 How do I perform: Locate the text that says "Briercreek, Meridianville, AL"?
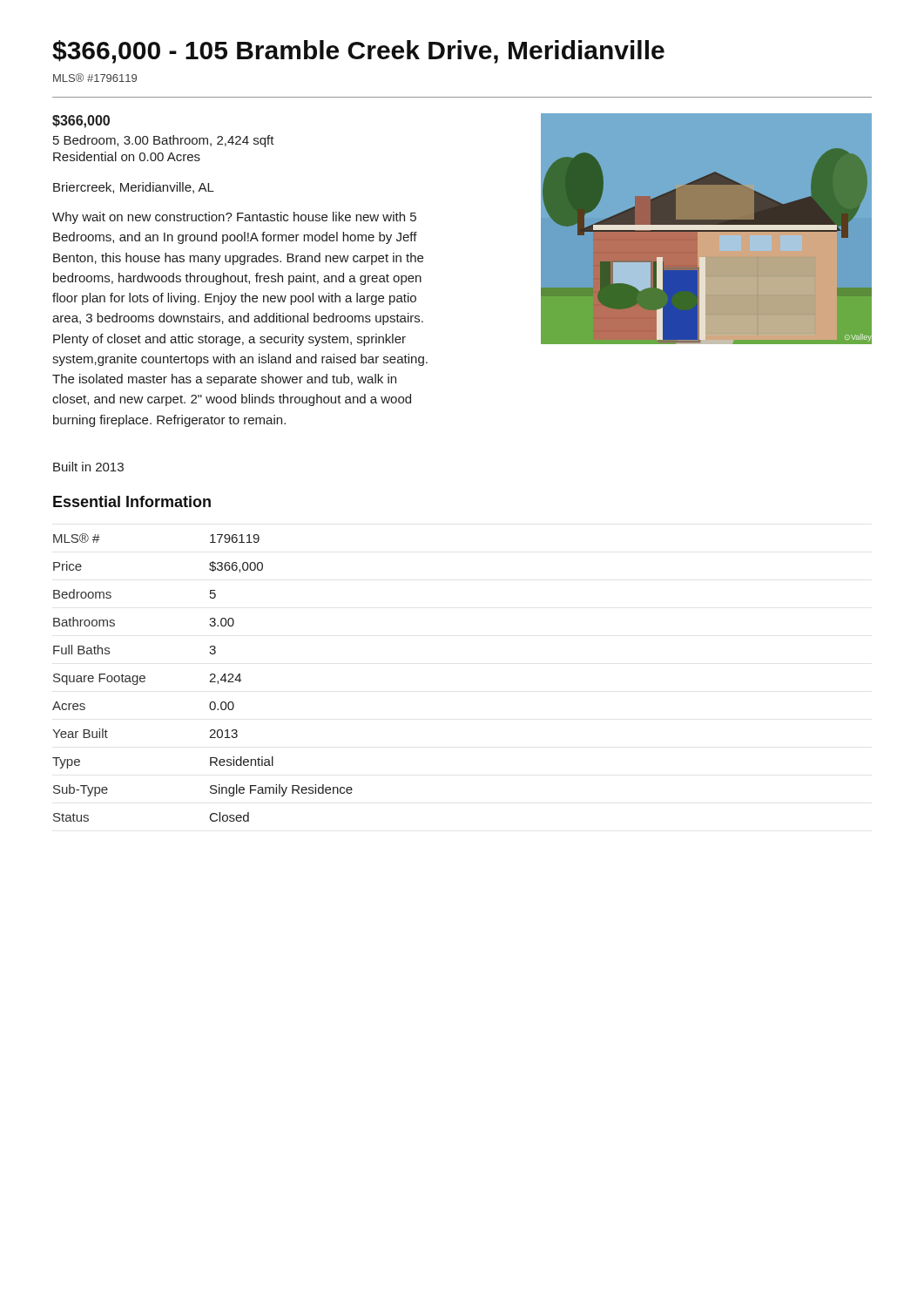[134, 188]
